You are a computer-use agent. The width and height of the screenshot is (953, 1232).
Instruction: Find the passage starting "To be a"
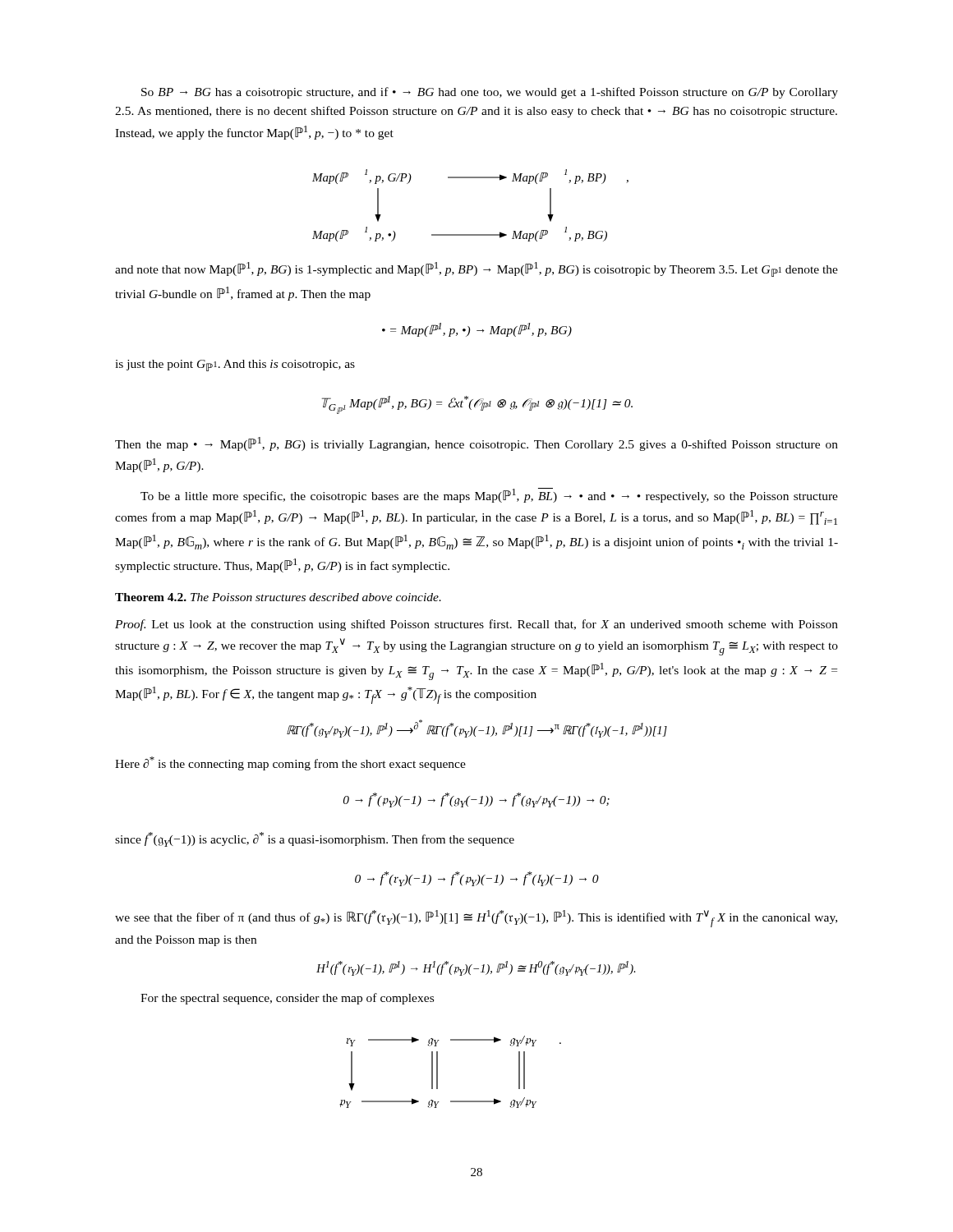coord(476,529)
